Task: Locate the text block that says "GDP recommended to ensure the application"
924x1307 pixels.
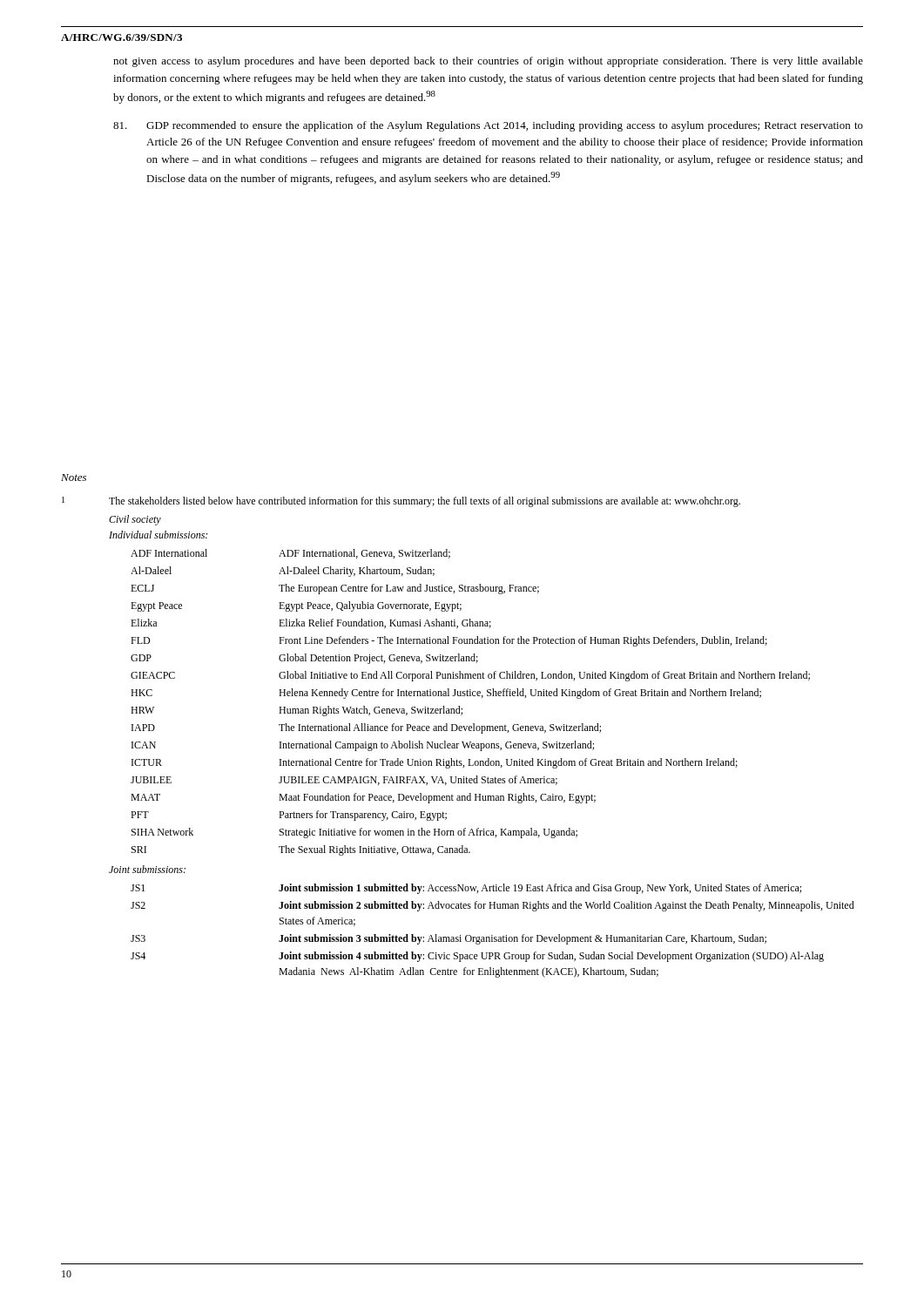Action: coord(488,152)
